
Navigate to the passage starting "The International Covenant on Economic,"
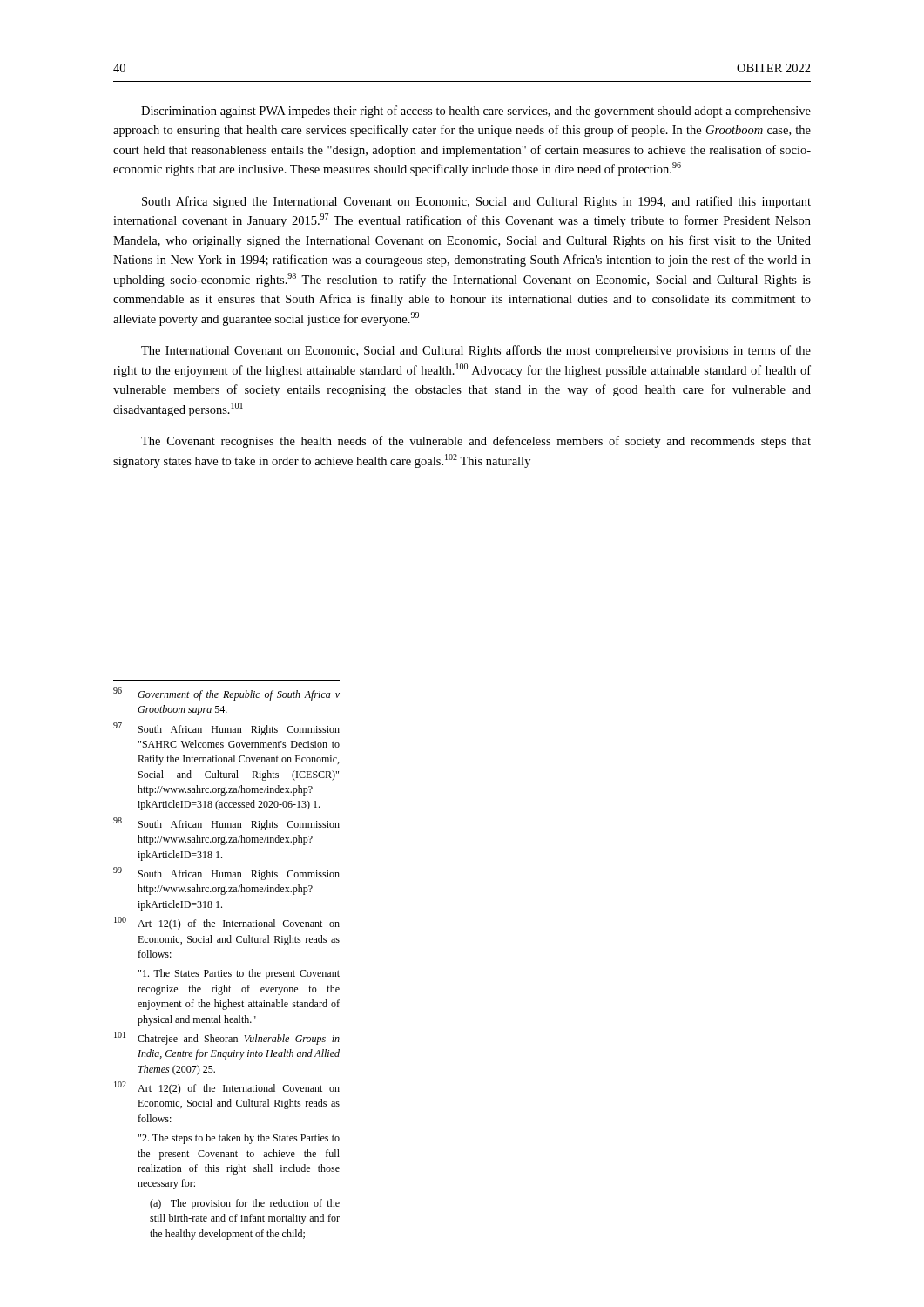[462, 380]
